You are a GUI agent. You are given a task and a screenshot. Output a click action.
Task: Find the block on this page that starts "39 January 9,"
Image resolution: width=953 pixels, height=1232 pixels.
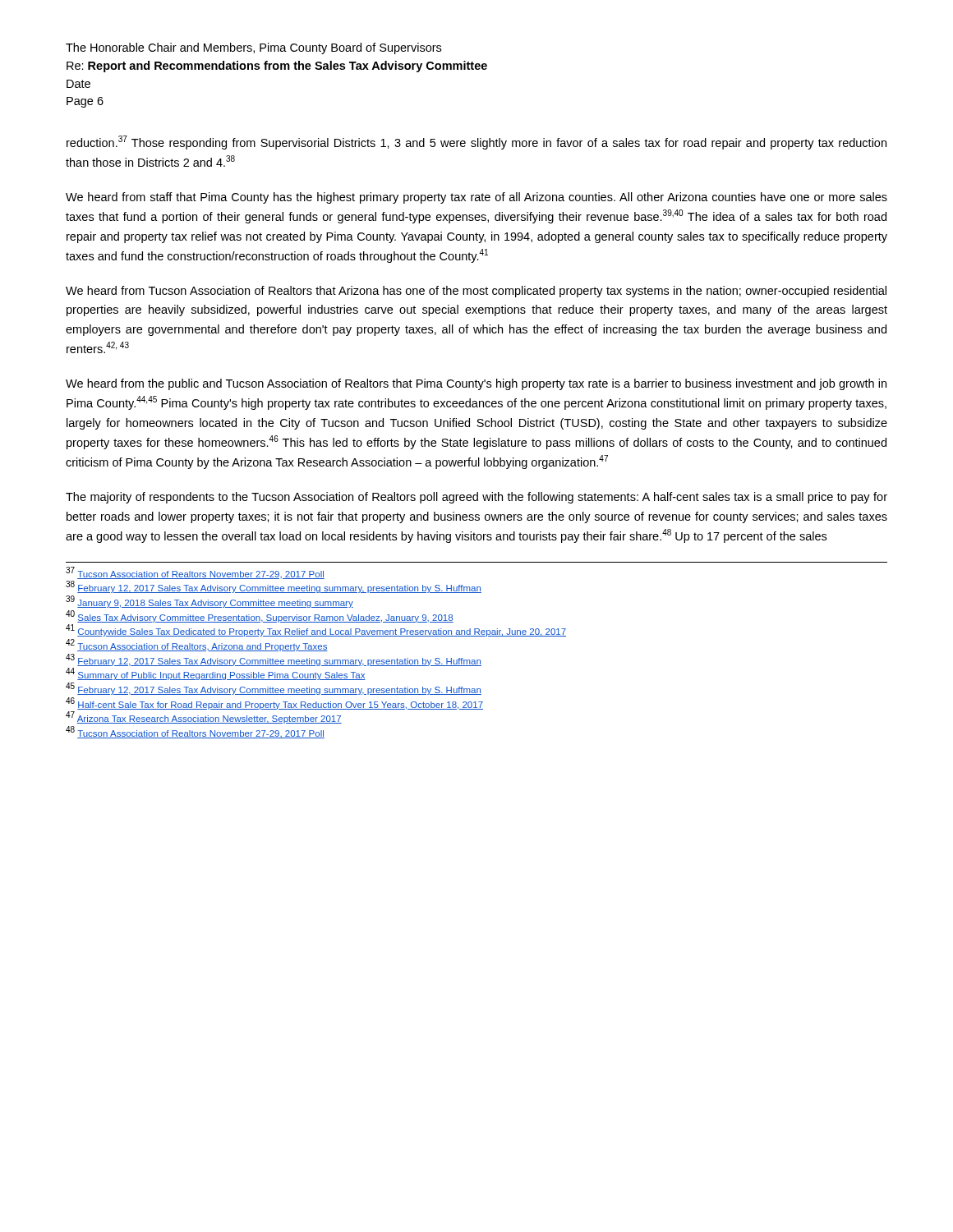point(209,602)
